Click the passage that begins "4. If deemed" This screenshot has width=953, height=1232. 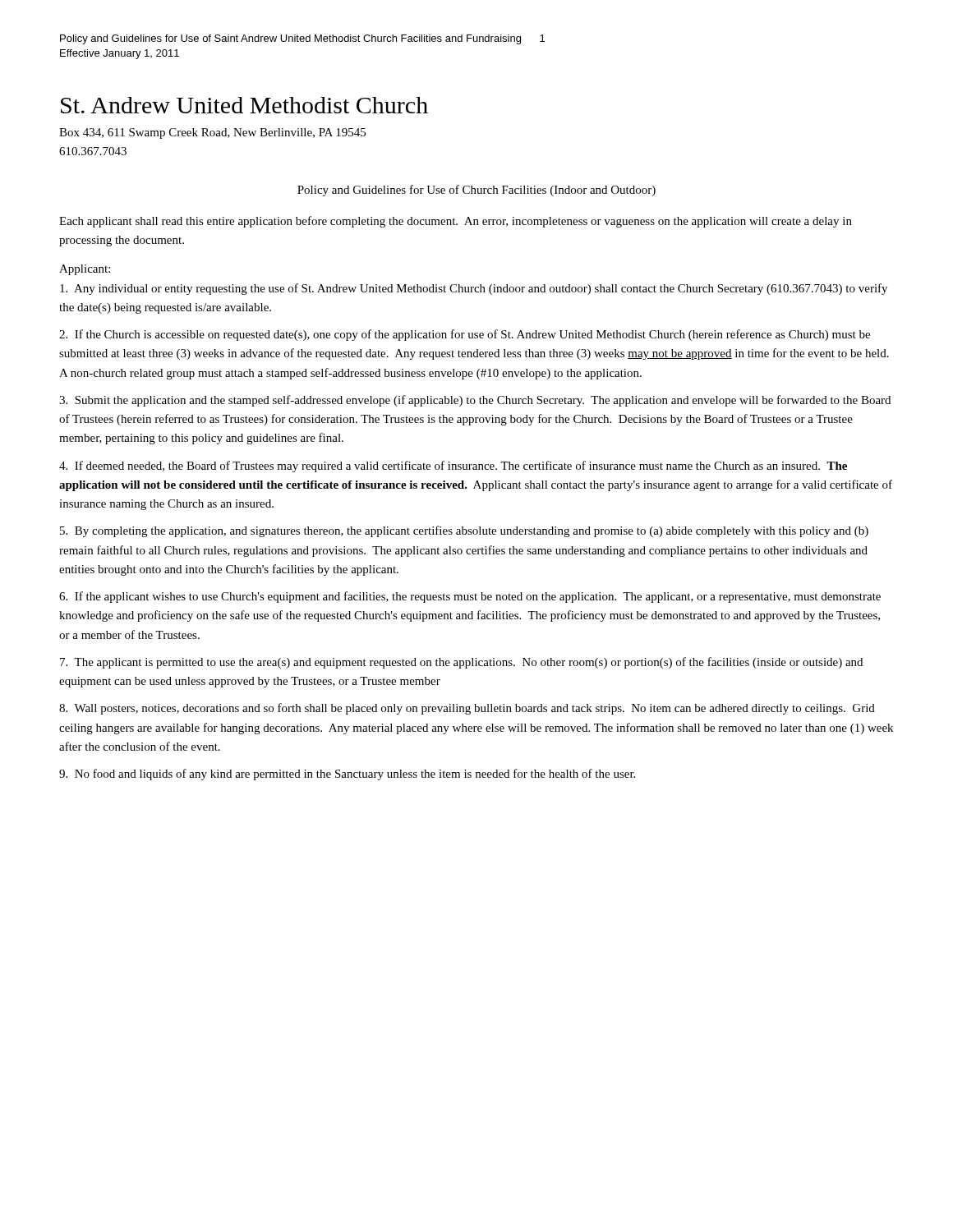tap(476, 485)
